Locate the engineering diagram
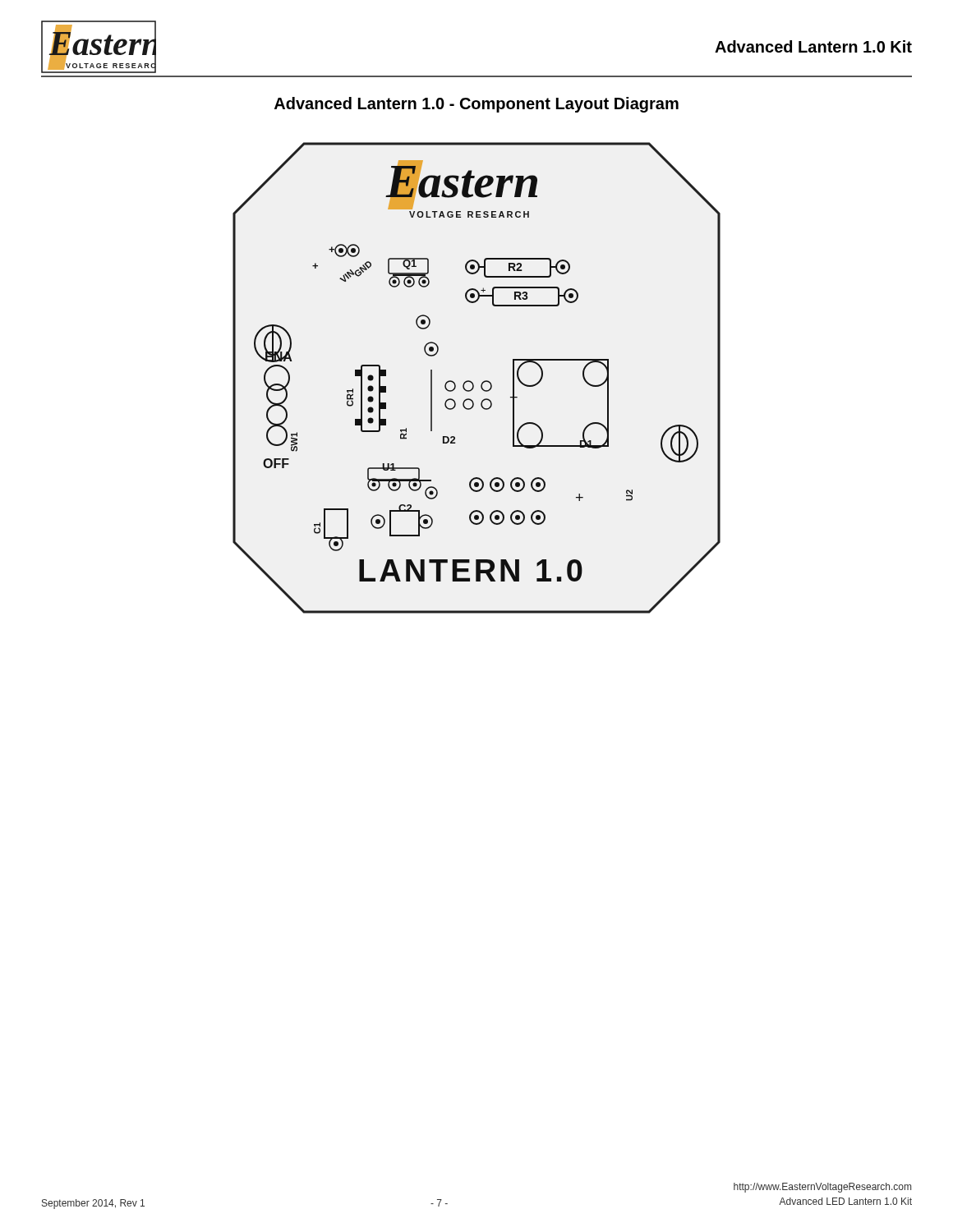The image size is (953, 1232). click(476, 379)
